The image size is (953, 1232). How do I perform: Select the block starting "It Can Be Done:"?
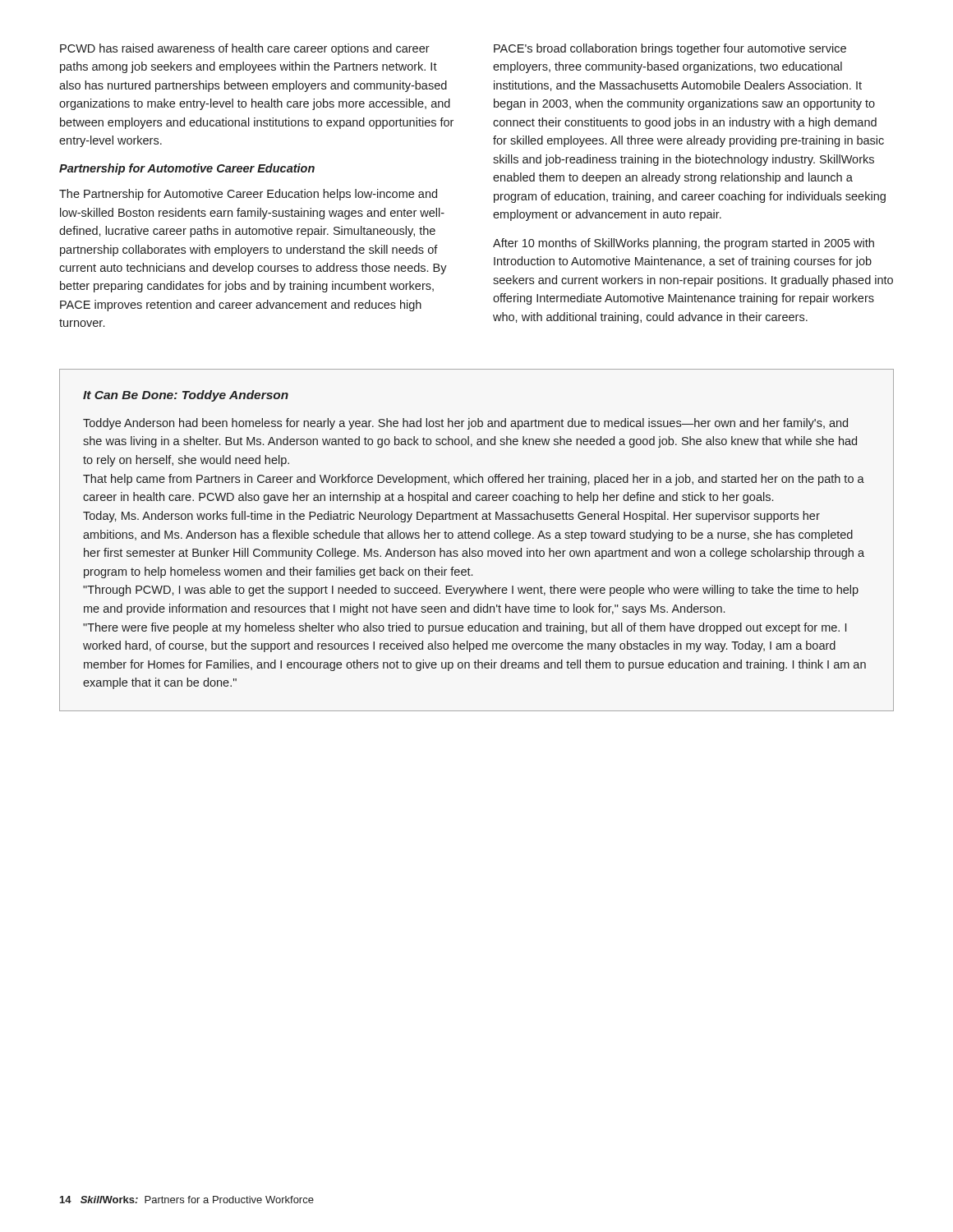click(186, 395)
